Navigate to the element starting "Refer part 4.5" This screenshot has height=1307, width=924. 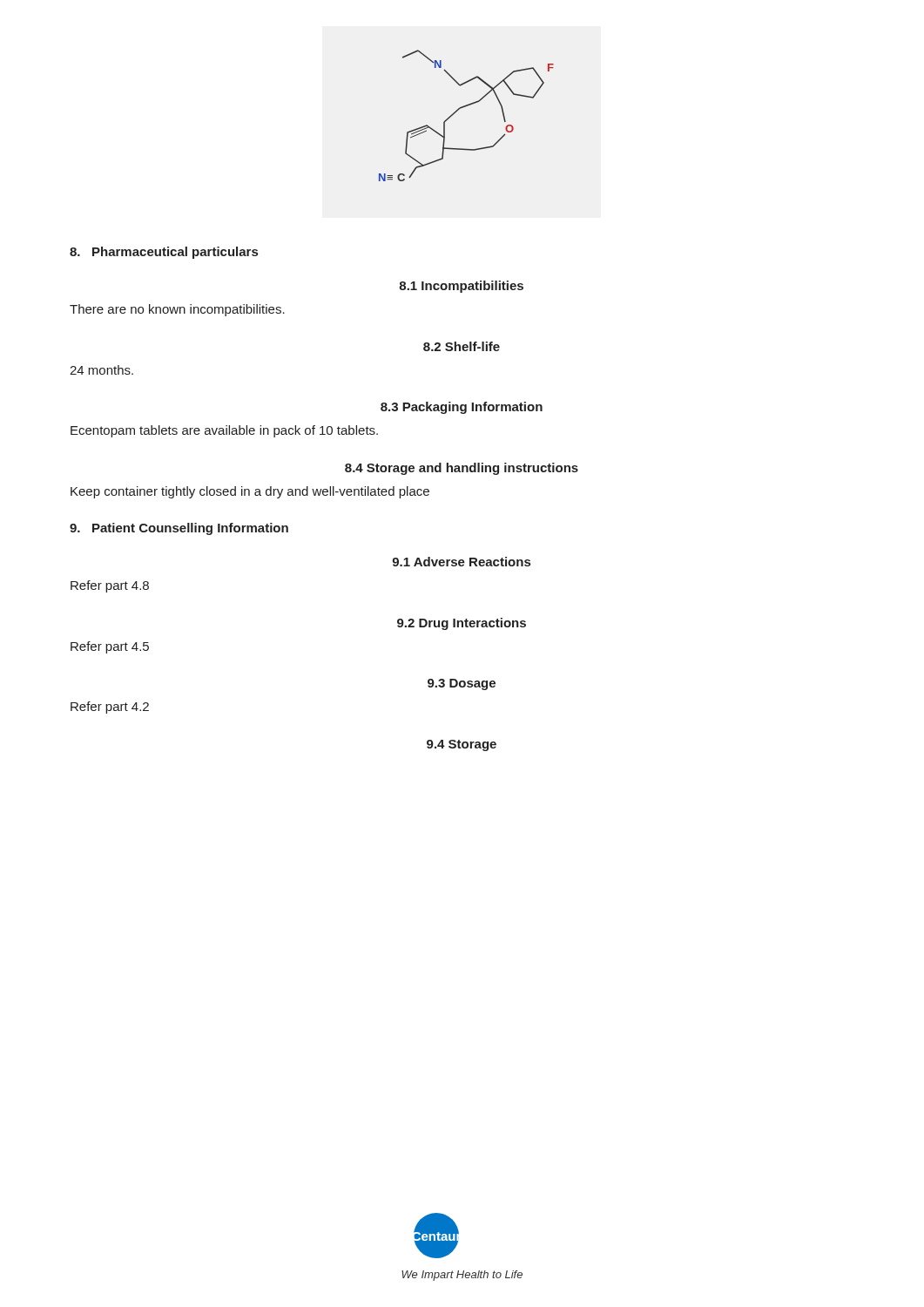(x=110, y=646)
